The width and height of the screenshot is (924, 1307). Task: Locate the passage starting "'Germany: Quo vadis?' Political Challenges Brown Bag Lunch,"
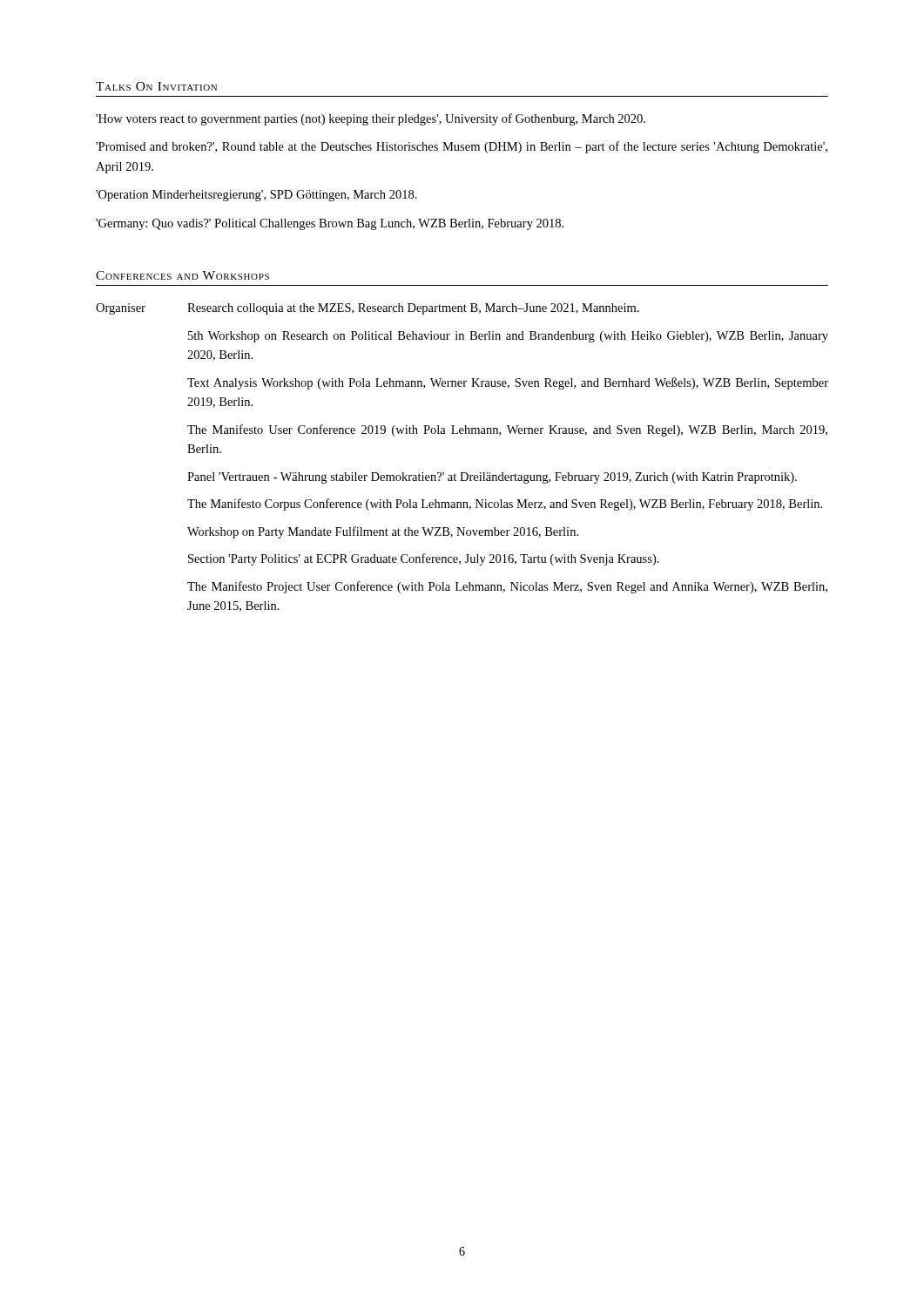[330, 223]
